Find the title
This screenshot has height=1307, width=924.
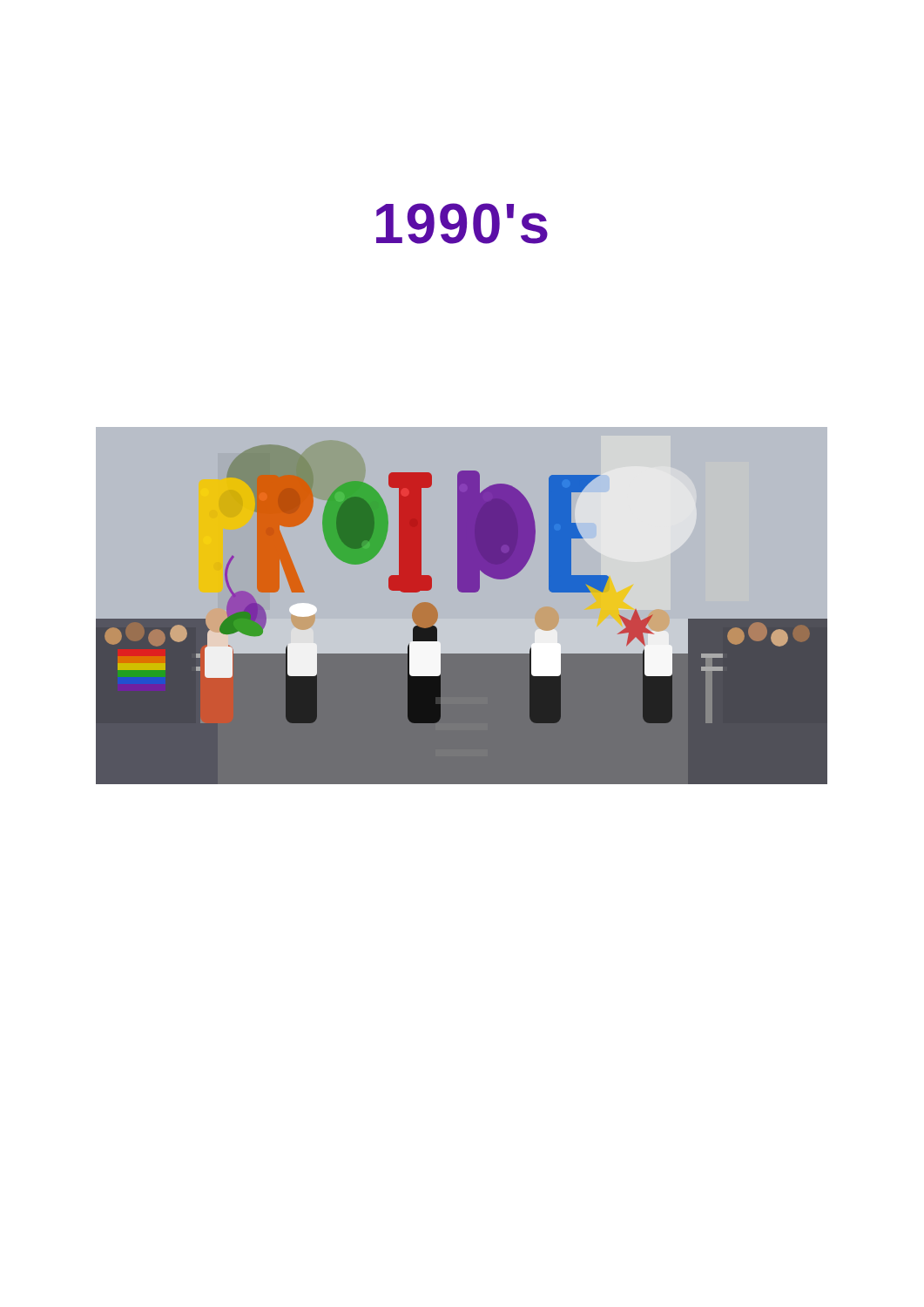(462, 224)
